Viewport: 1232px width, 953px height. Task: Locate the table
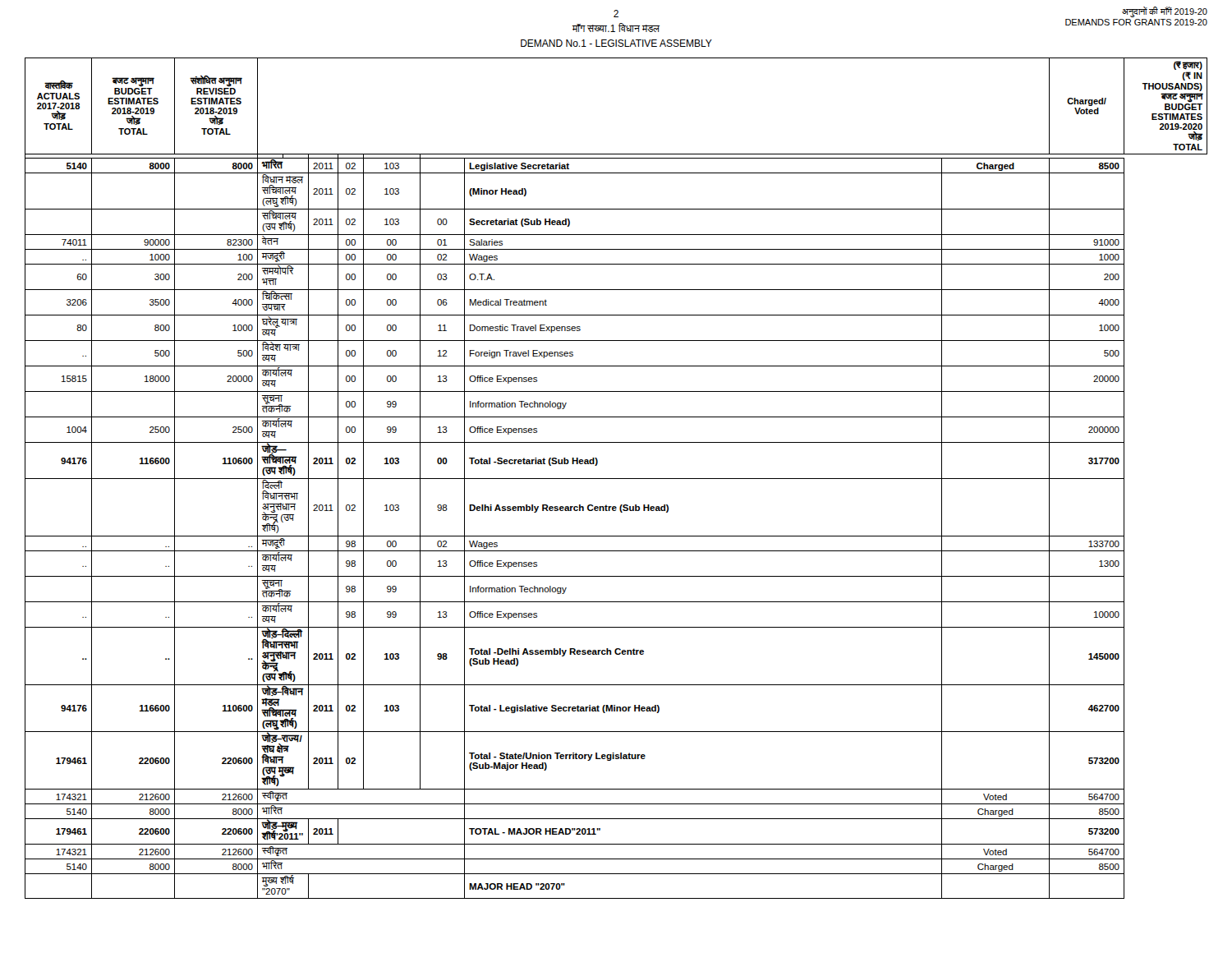click(616, 478)
